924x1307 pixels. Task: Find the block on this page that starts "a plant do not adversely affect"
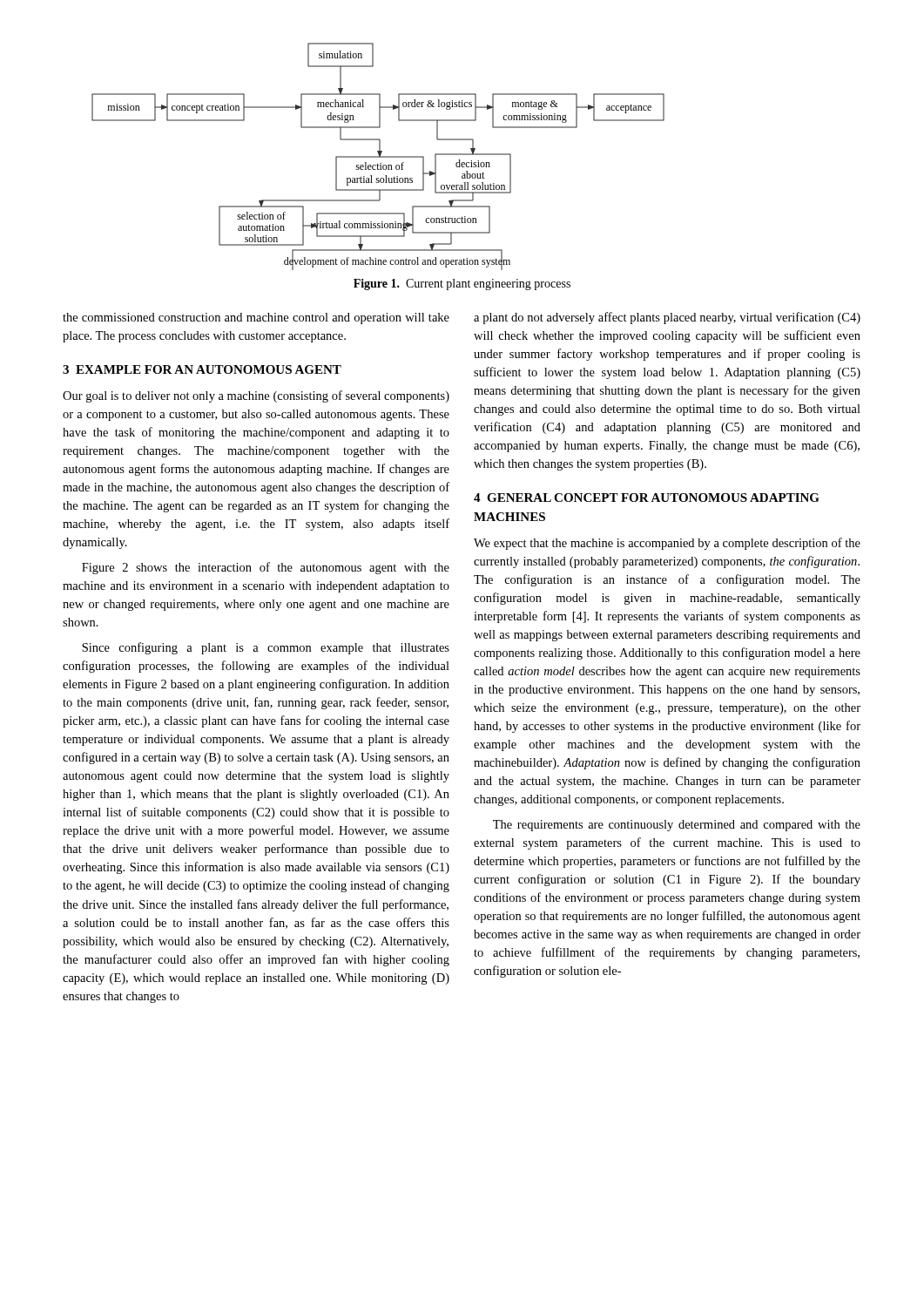[x=667, y=391]
